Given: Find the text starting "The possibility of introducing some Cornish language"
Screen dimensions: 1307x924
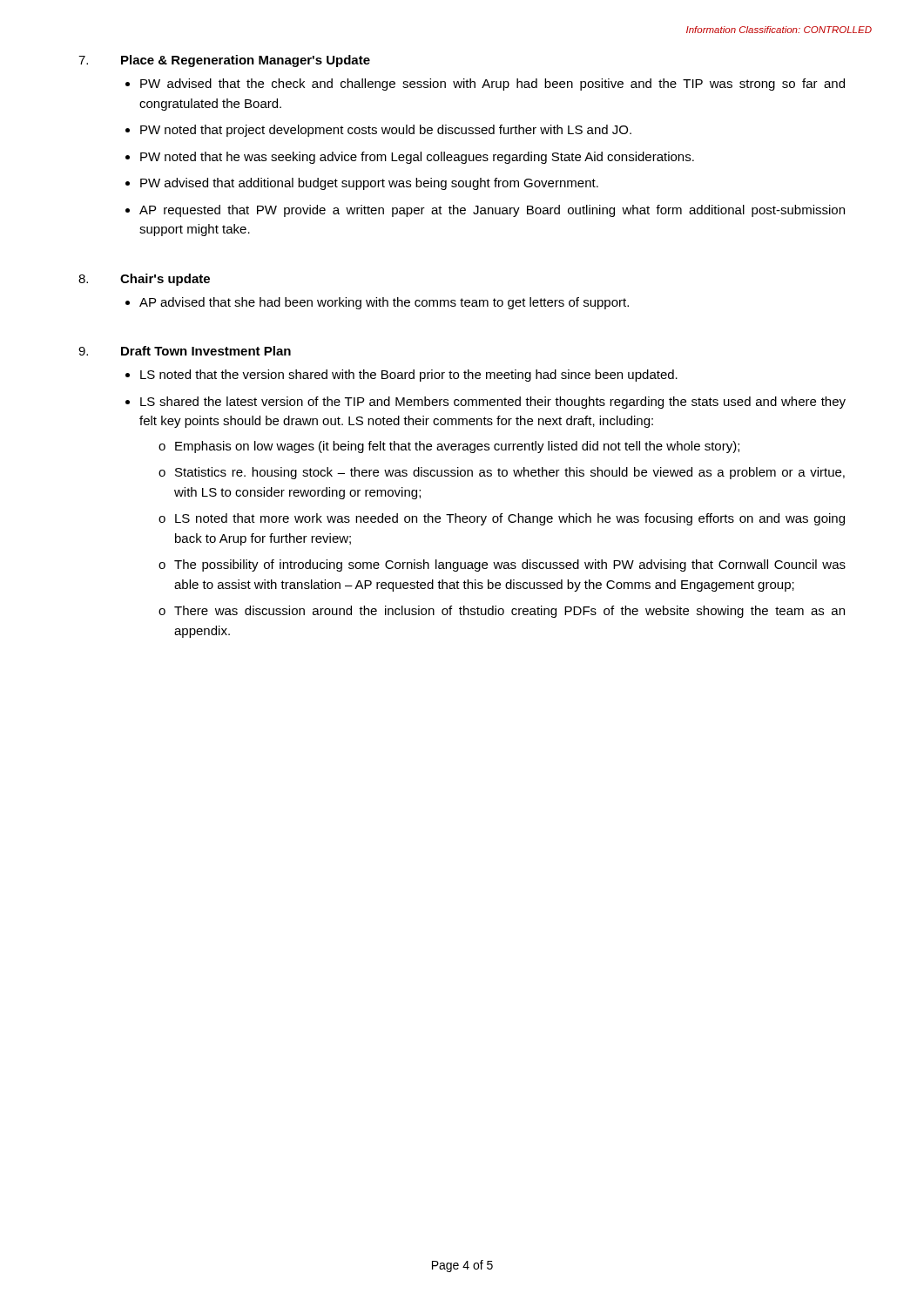Looking at the screenshot, I should [x=510, y=574].
